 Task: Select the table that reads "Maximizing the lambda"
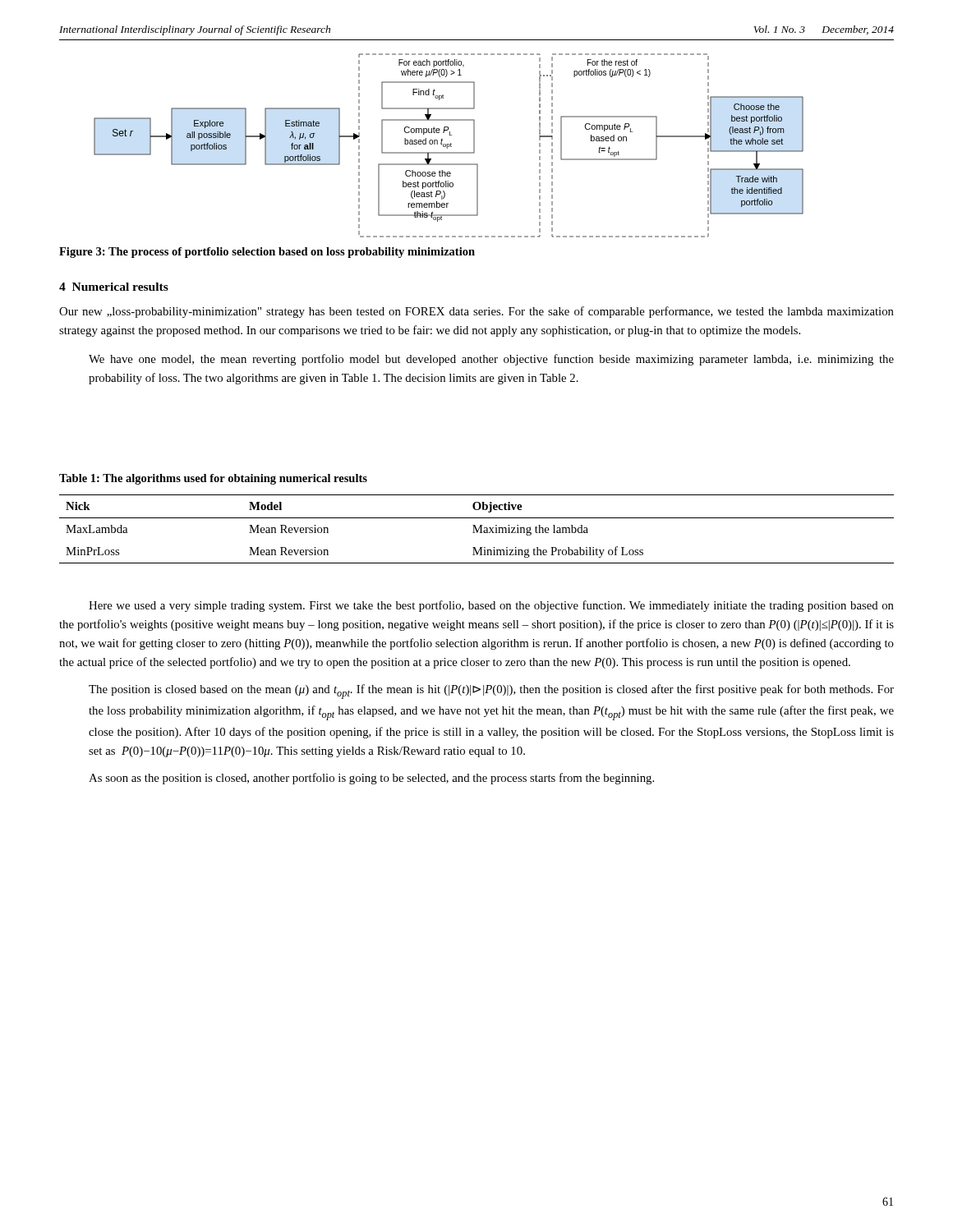coord(476,529)
